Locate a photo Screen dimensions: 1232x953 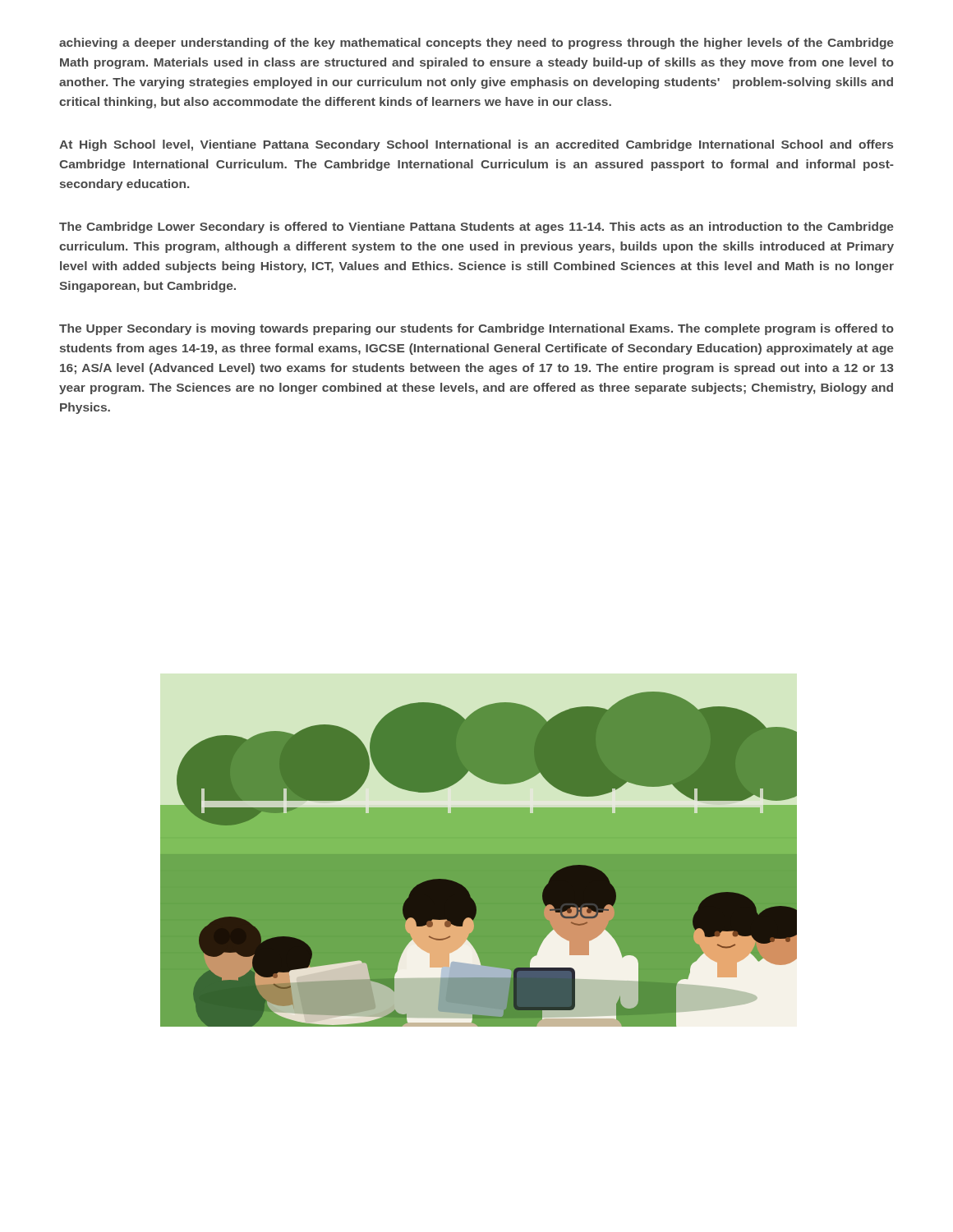tap(479, 850)
